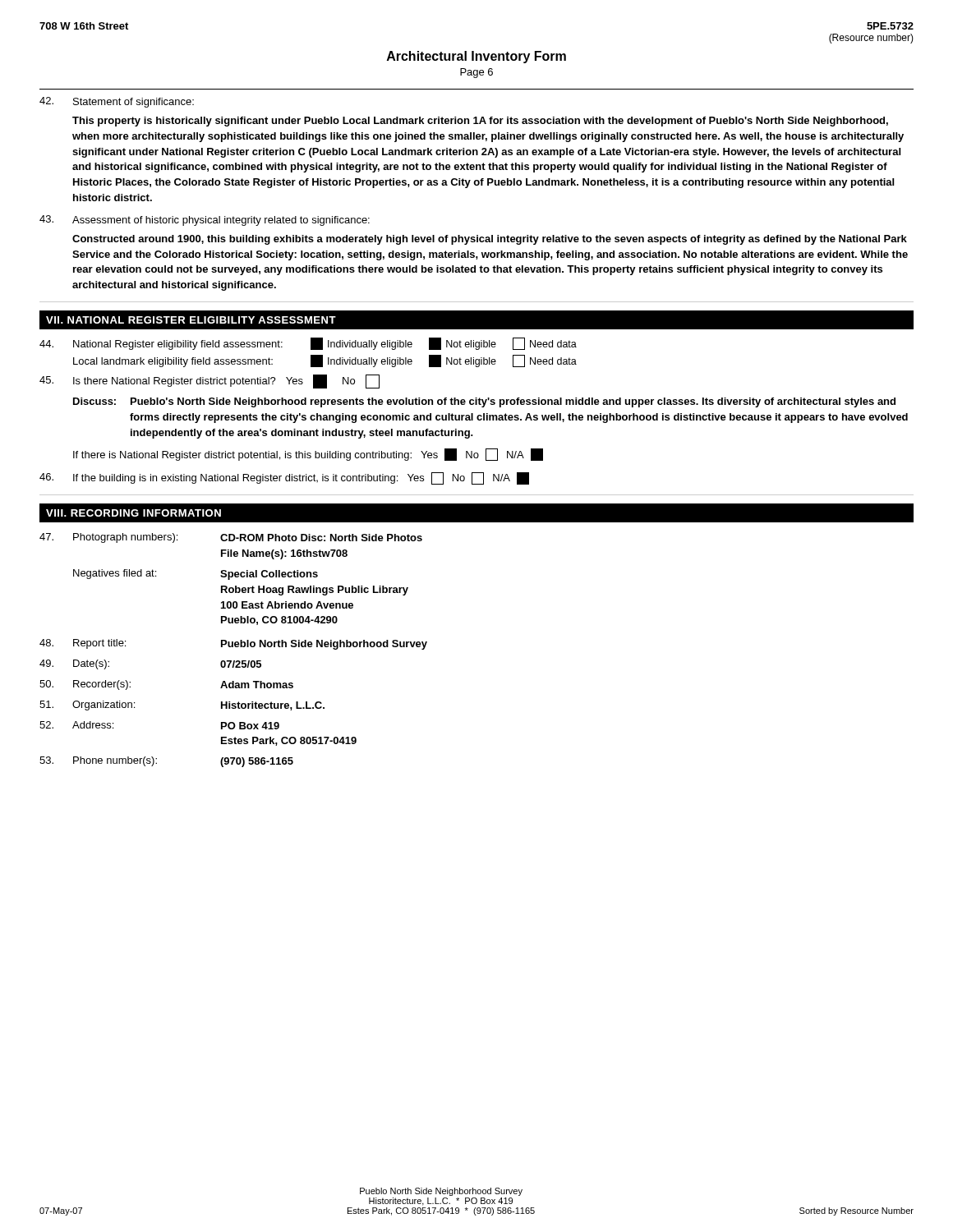This screenshot has width=953, height=1232.
Task: Click on the text block with the text "This property is"
Action: 488,159
